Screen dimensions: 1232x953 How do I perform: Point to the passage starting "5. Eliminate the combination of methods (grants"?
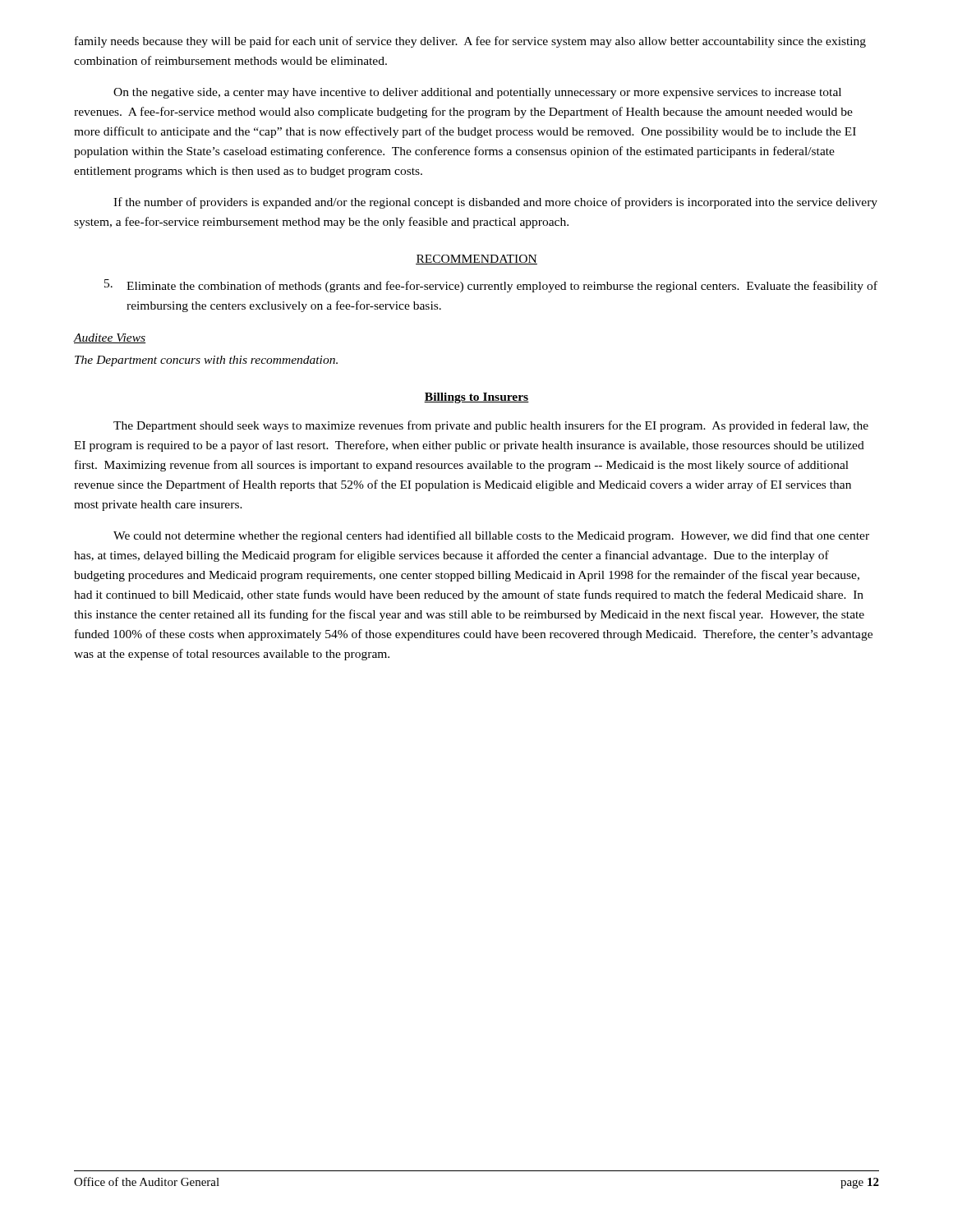click(491, 296)
